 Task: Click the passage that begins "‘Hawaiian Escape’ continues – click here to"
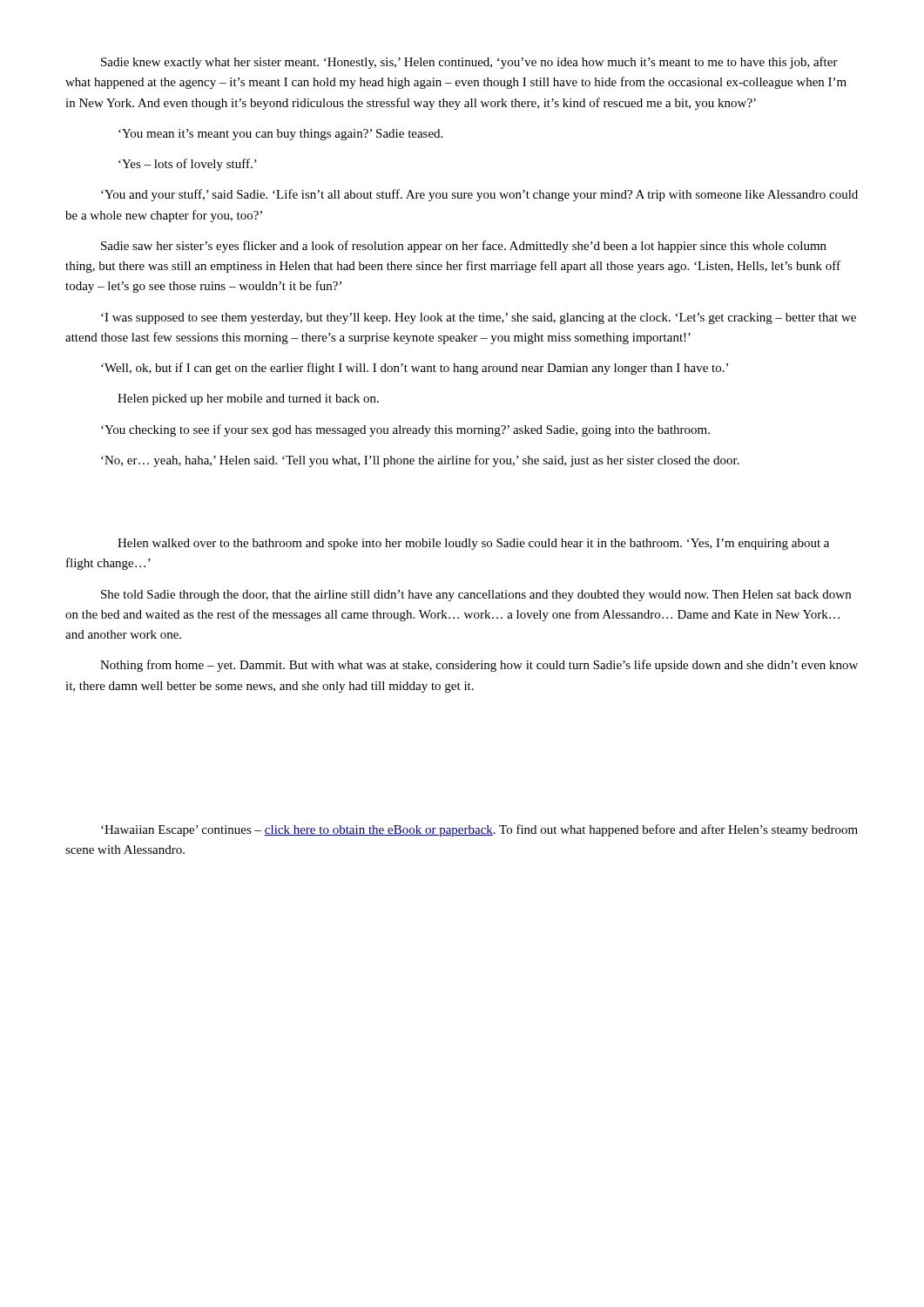point(462,840)
